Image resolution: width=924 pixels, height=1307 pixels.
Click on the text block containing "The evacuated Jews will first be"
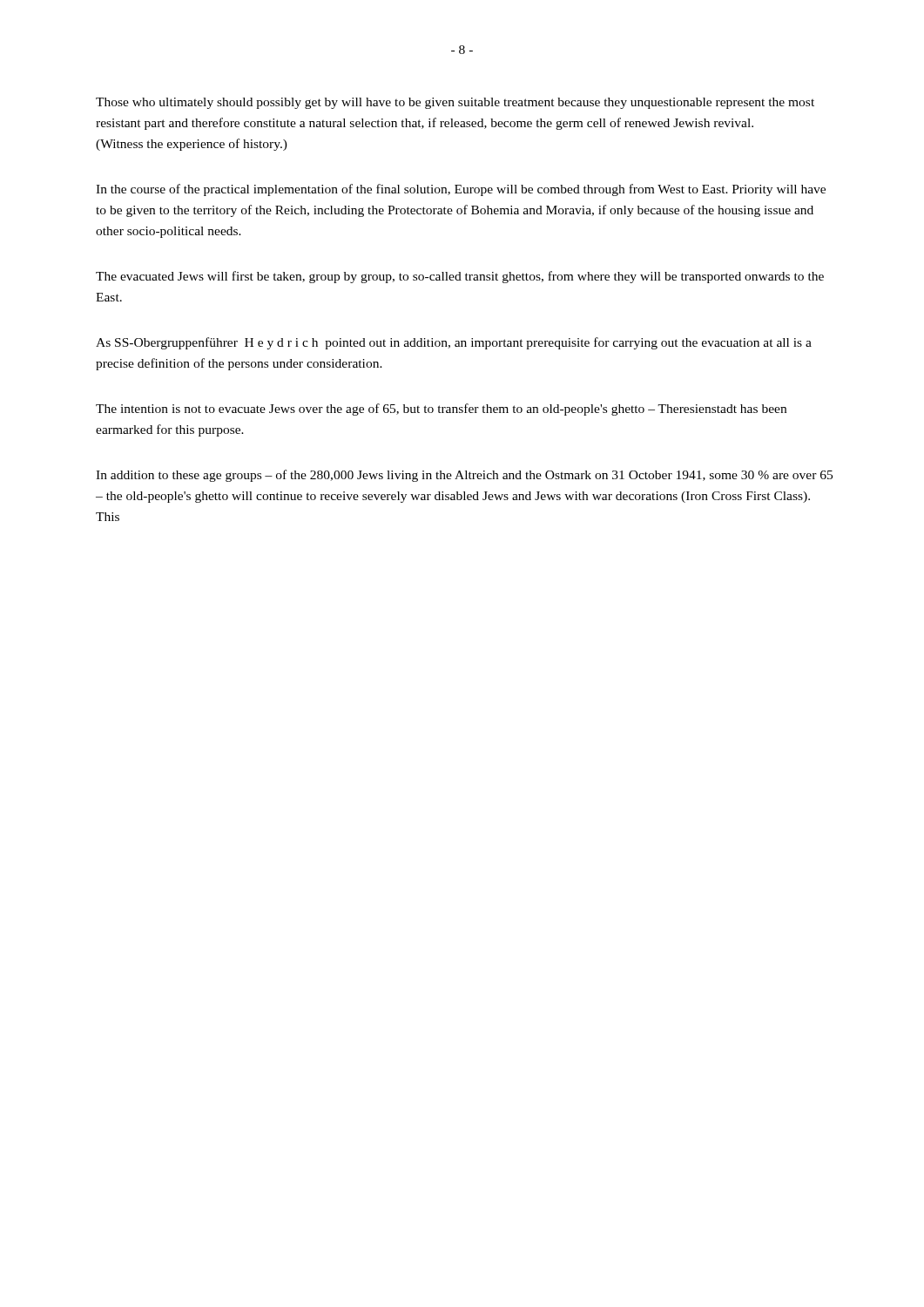point(460,286)
